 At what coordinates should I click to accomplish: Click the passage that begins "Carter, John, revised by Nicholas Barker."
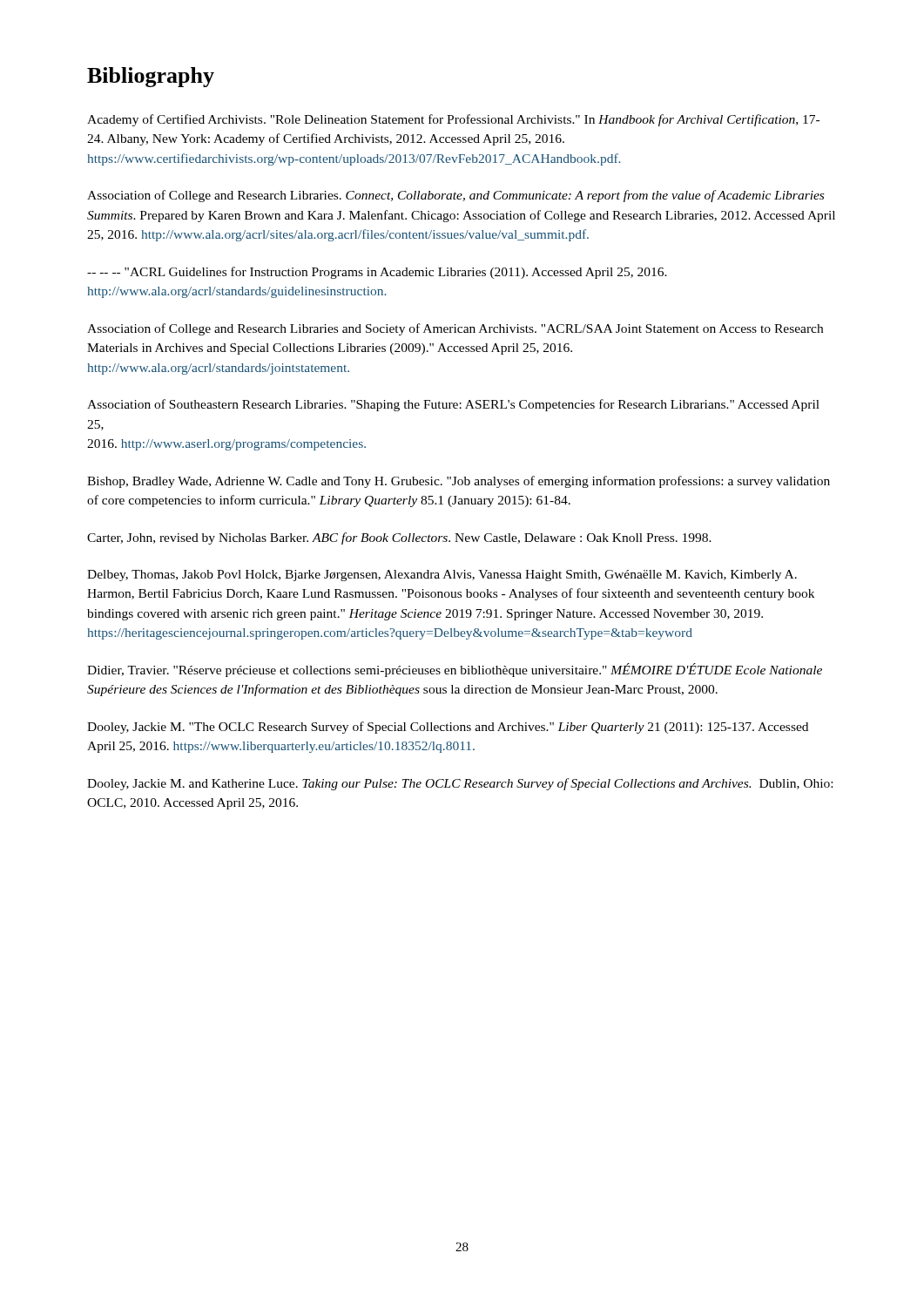[399, 537]
